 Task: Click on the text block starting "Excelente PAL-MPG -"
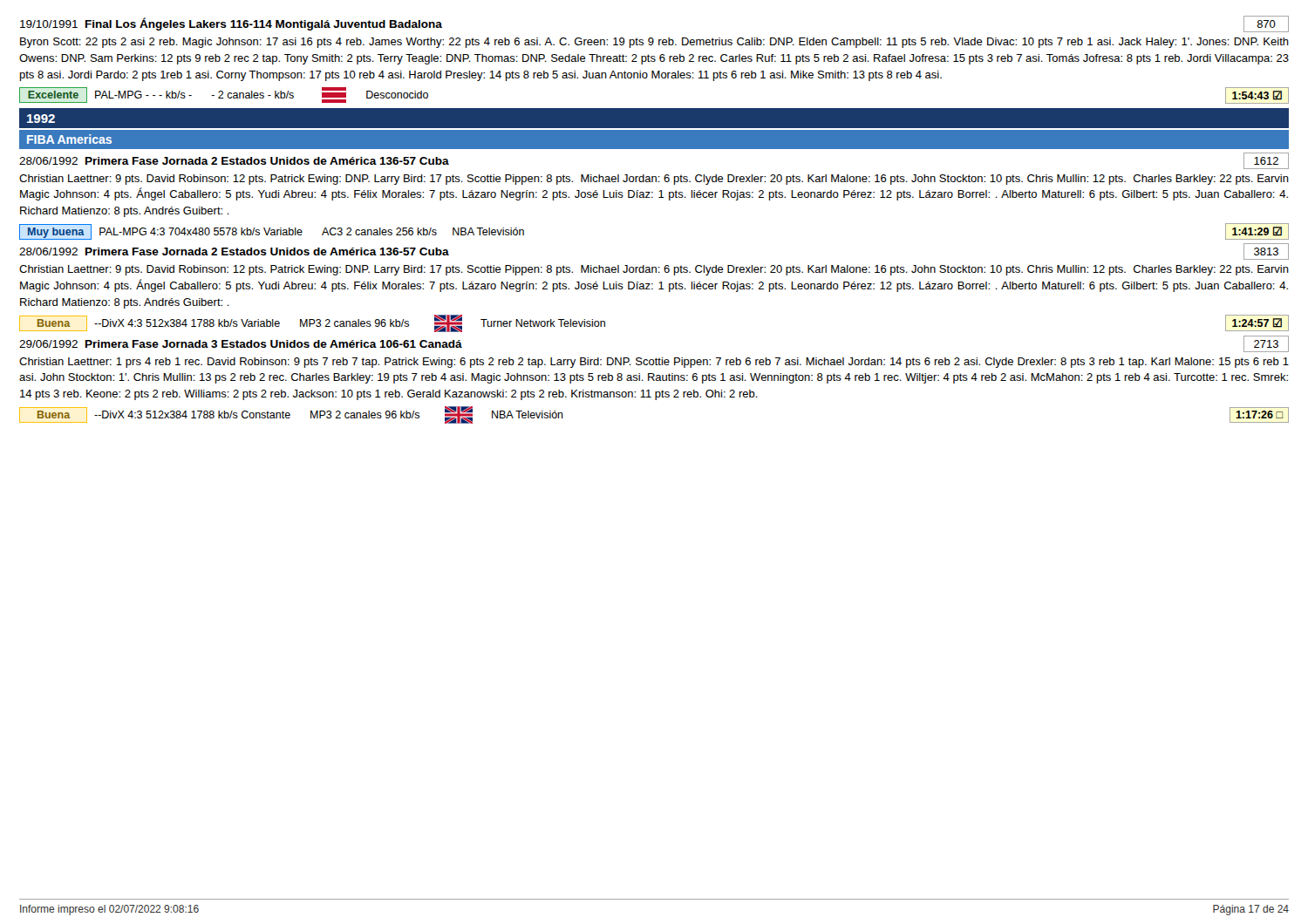[x=53, y=95]
